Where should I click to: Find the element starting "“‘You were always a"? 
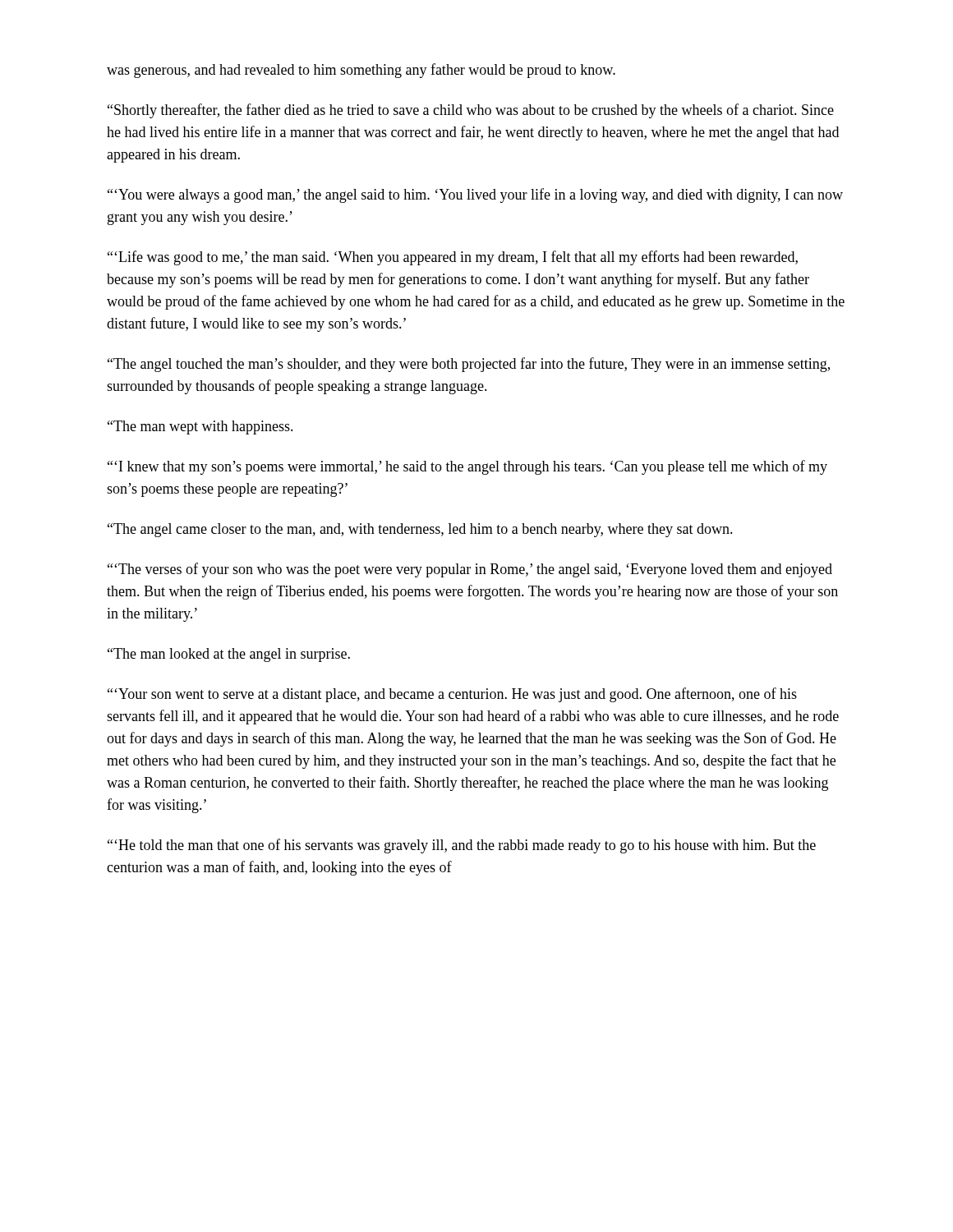[475, 206]
